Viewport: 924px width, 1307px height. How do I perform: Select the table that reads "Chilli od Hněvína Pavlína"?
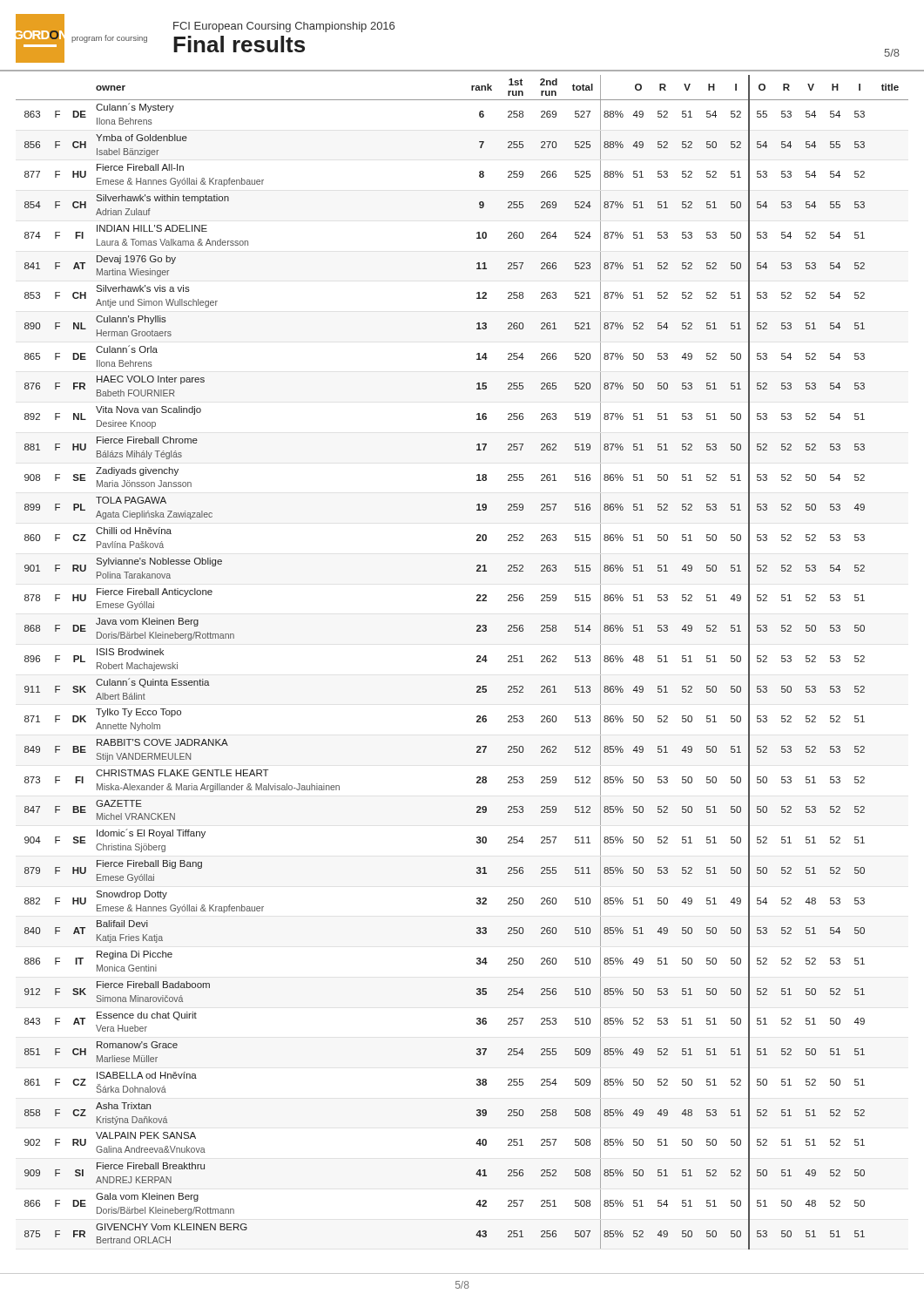[462, 662]
